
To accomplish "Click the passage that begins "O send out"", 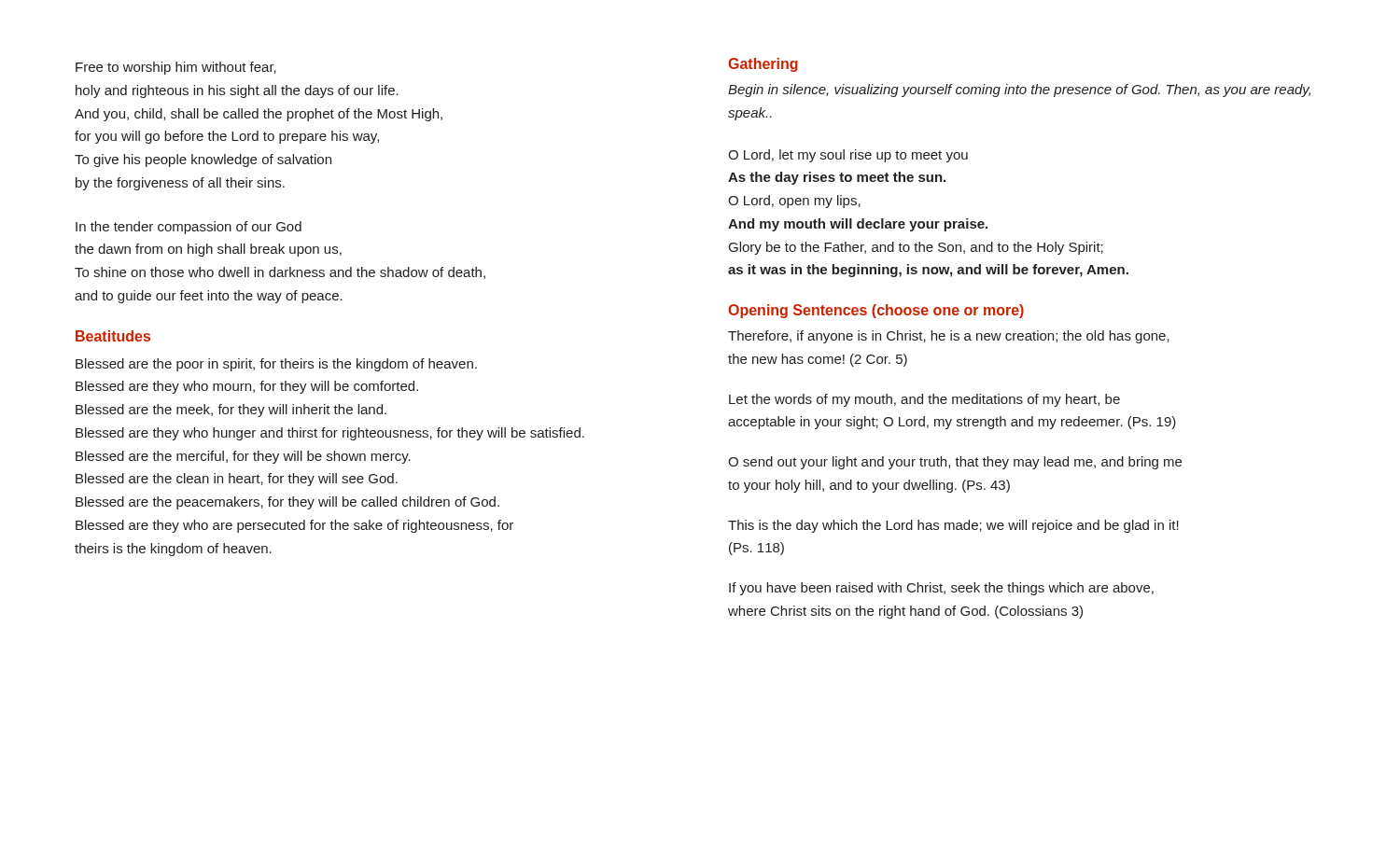I will point(955,473).
